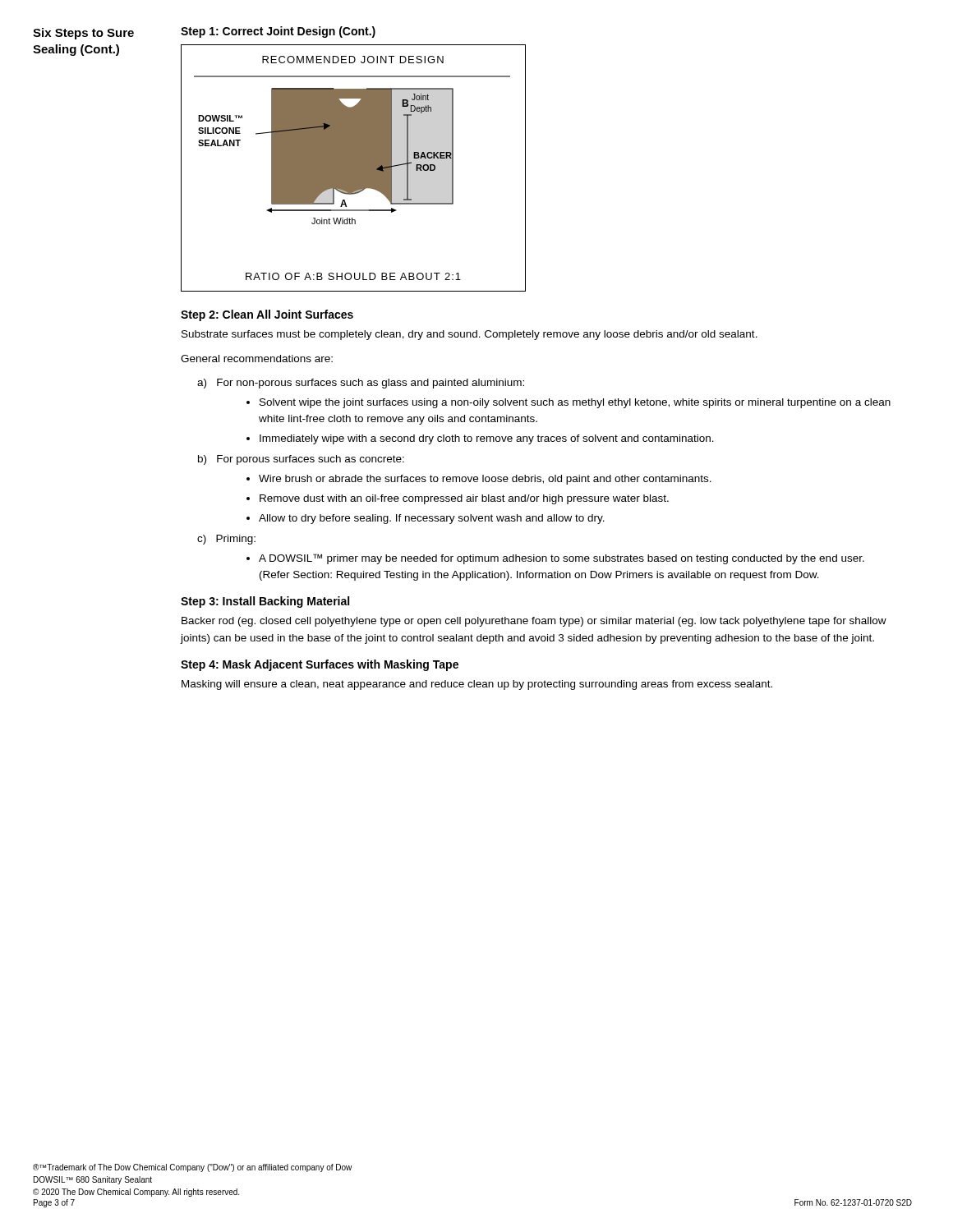Point to "c) Priming:"
Viewport: 953px width, 1232px height.
coord(227,538)
